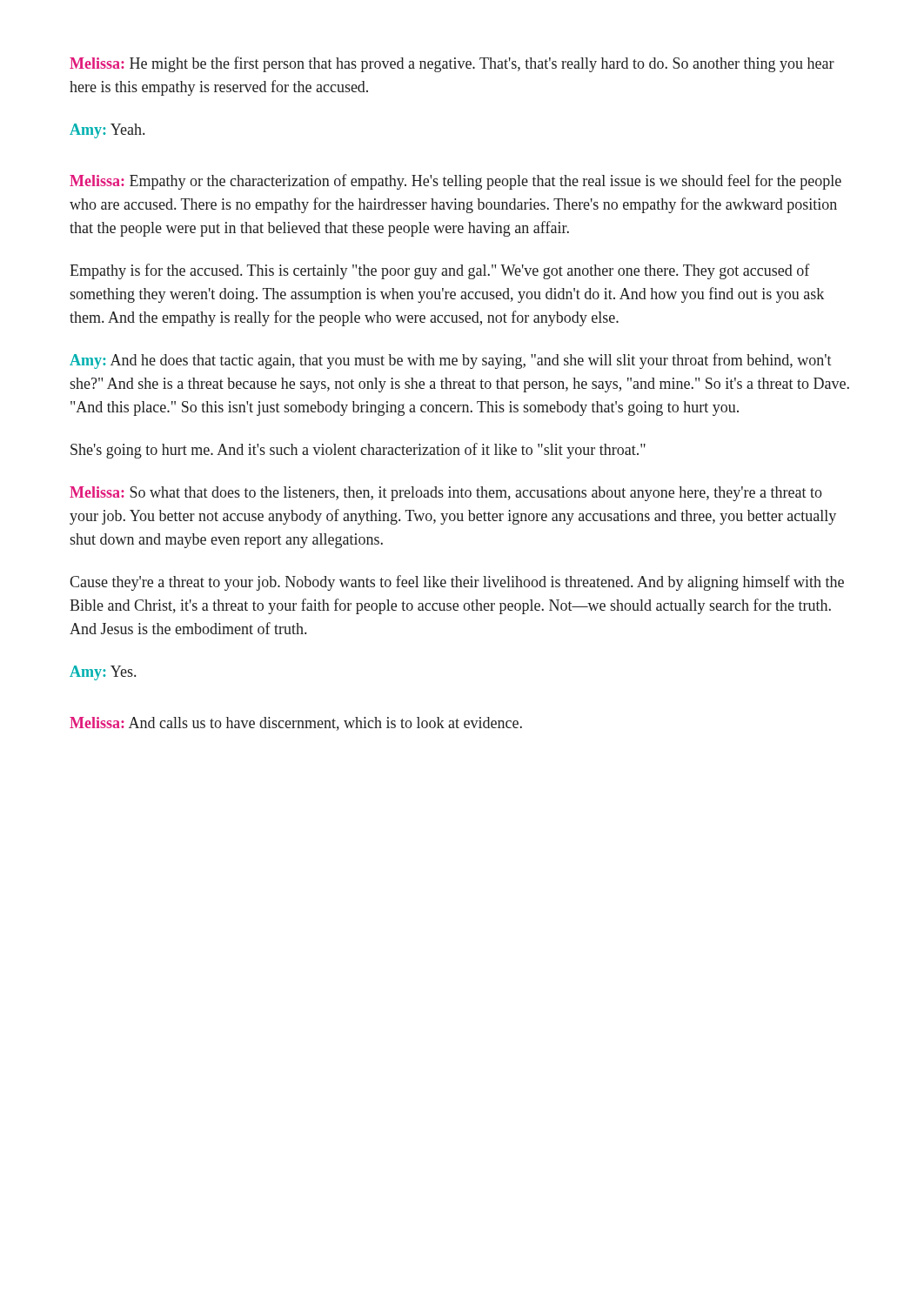
Task: Where is the passage that starts "Empathy is for"?
Action: (x=447, y=294)
